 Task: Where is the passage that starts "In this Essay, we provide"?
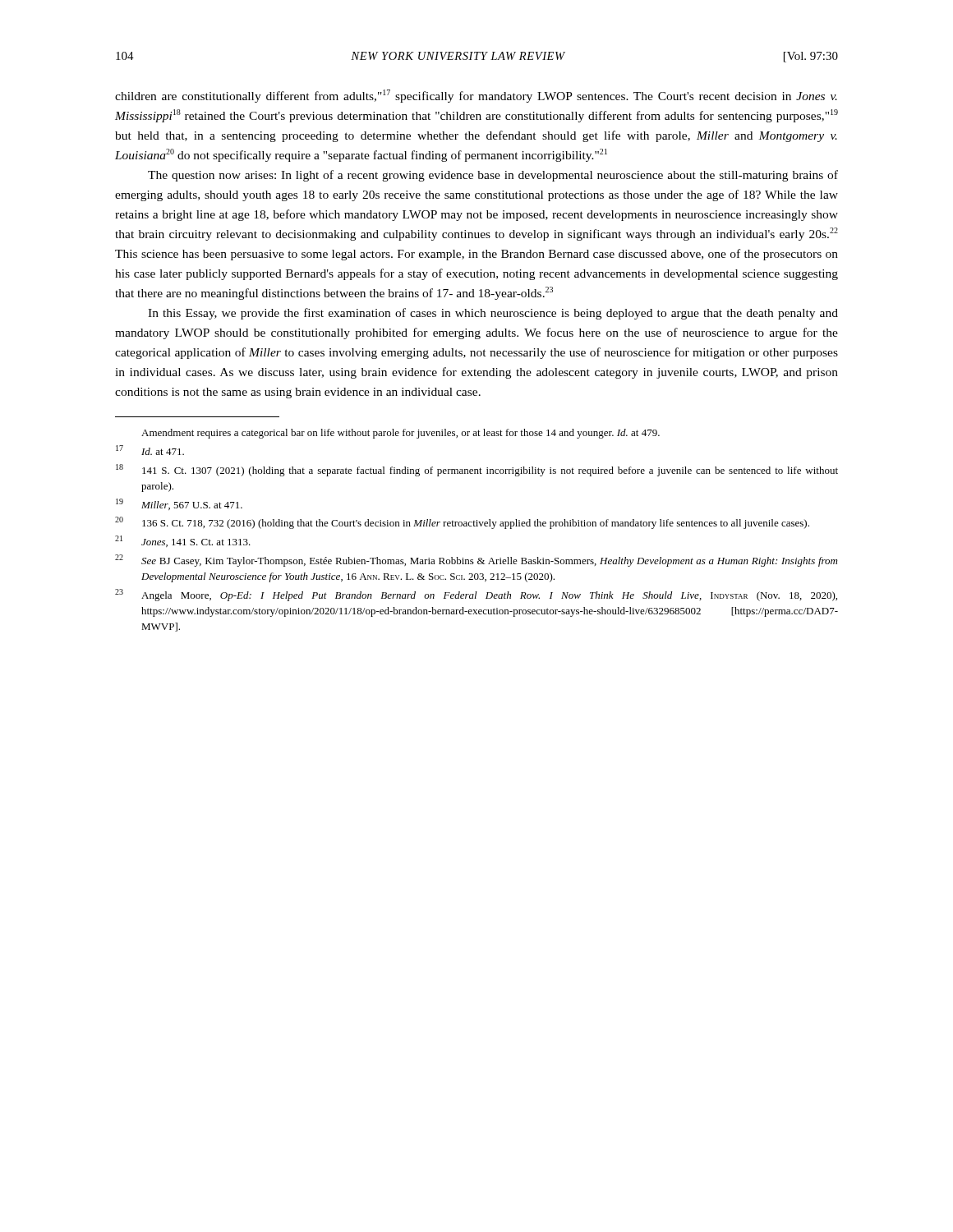tap(476, 353)
